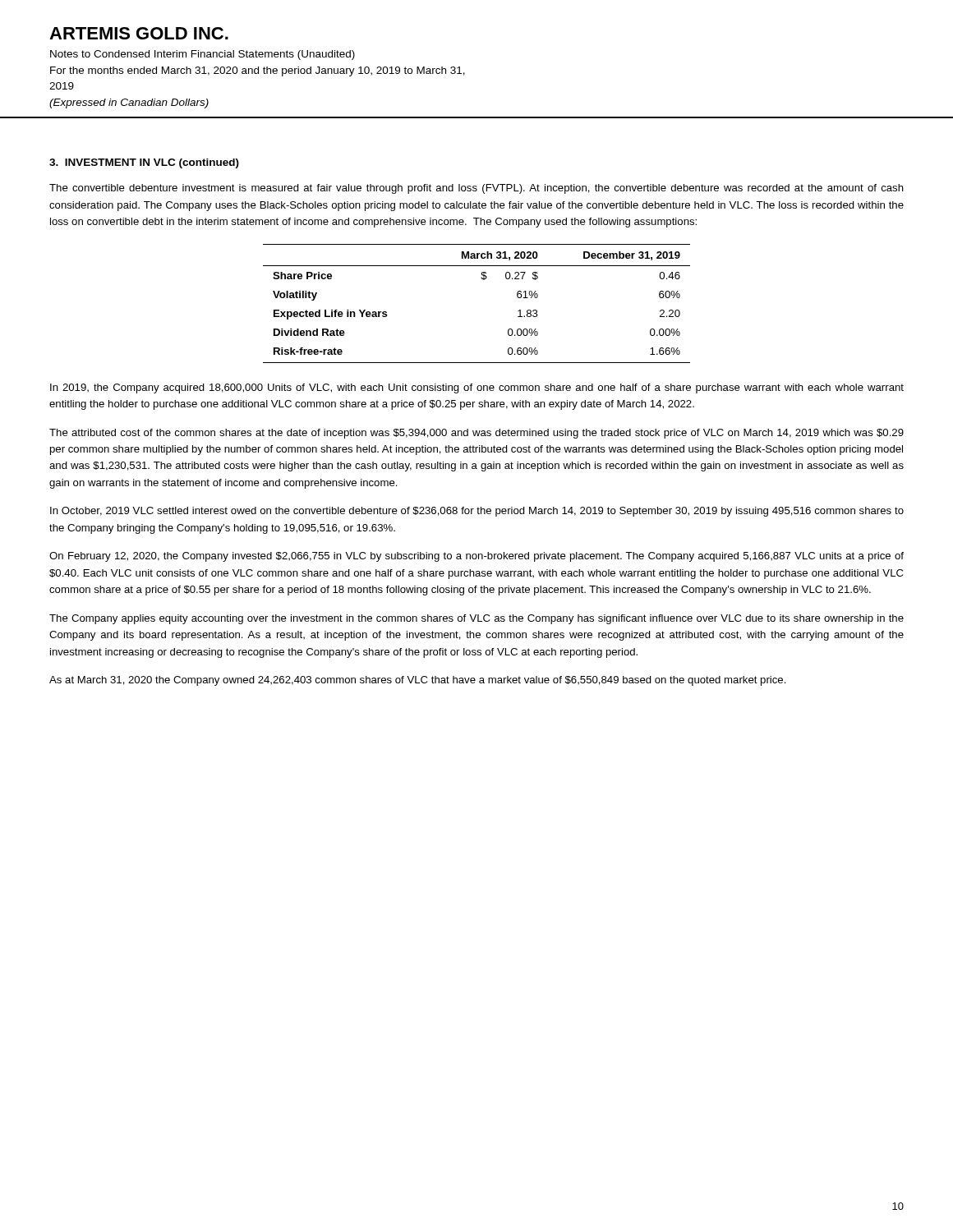Locate a section header
953x1232 pixels.
[x=144, y=162]
